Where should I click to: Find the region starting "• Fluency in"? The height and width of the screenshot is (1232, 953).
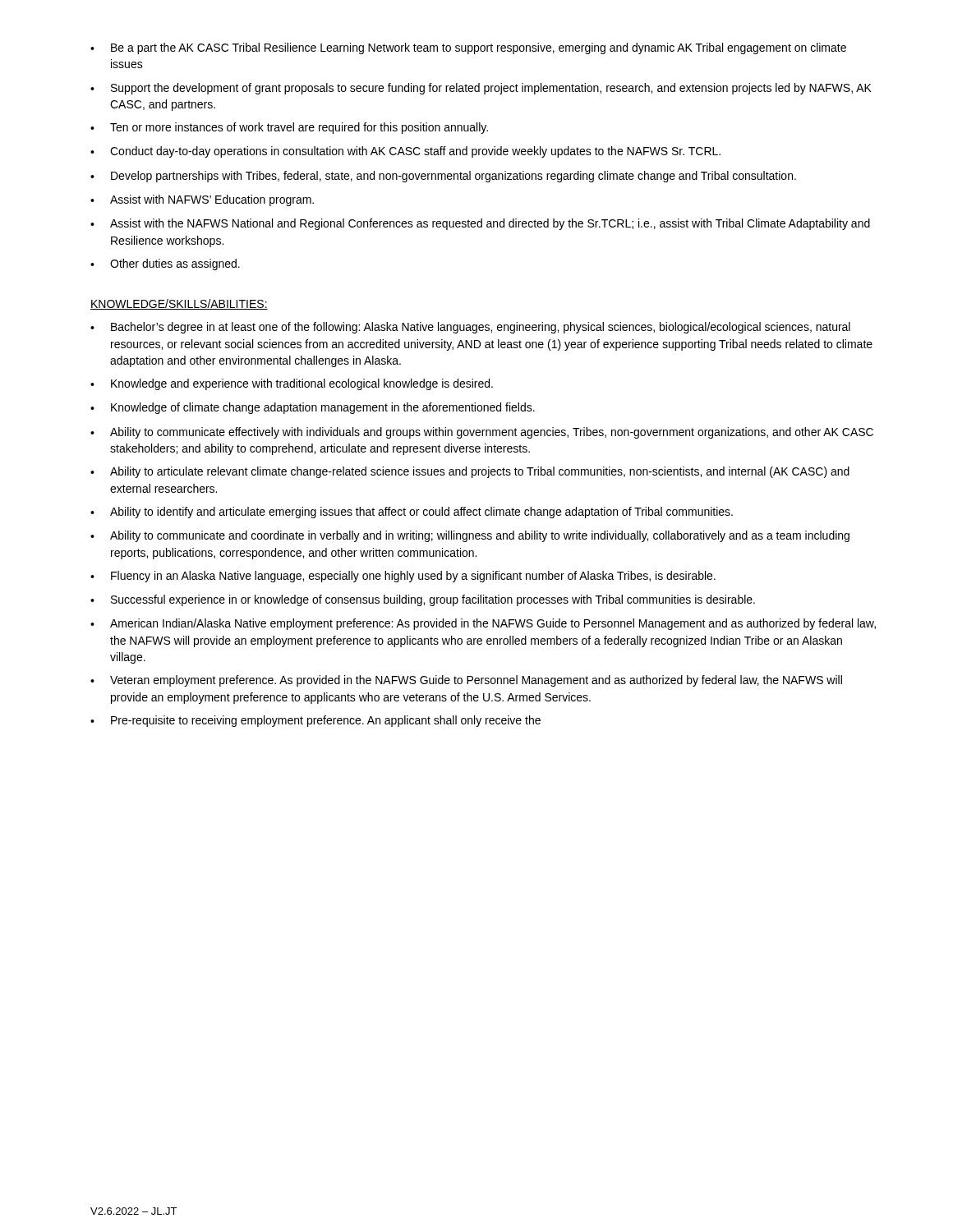pyautogui.click(x=485, y=576)
